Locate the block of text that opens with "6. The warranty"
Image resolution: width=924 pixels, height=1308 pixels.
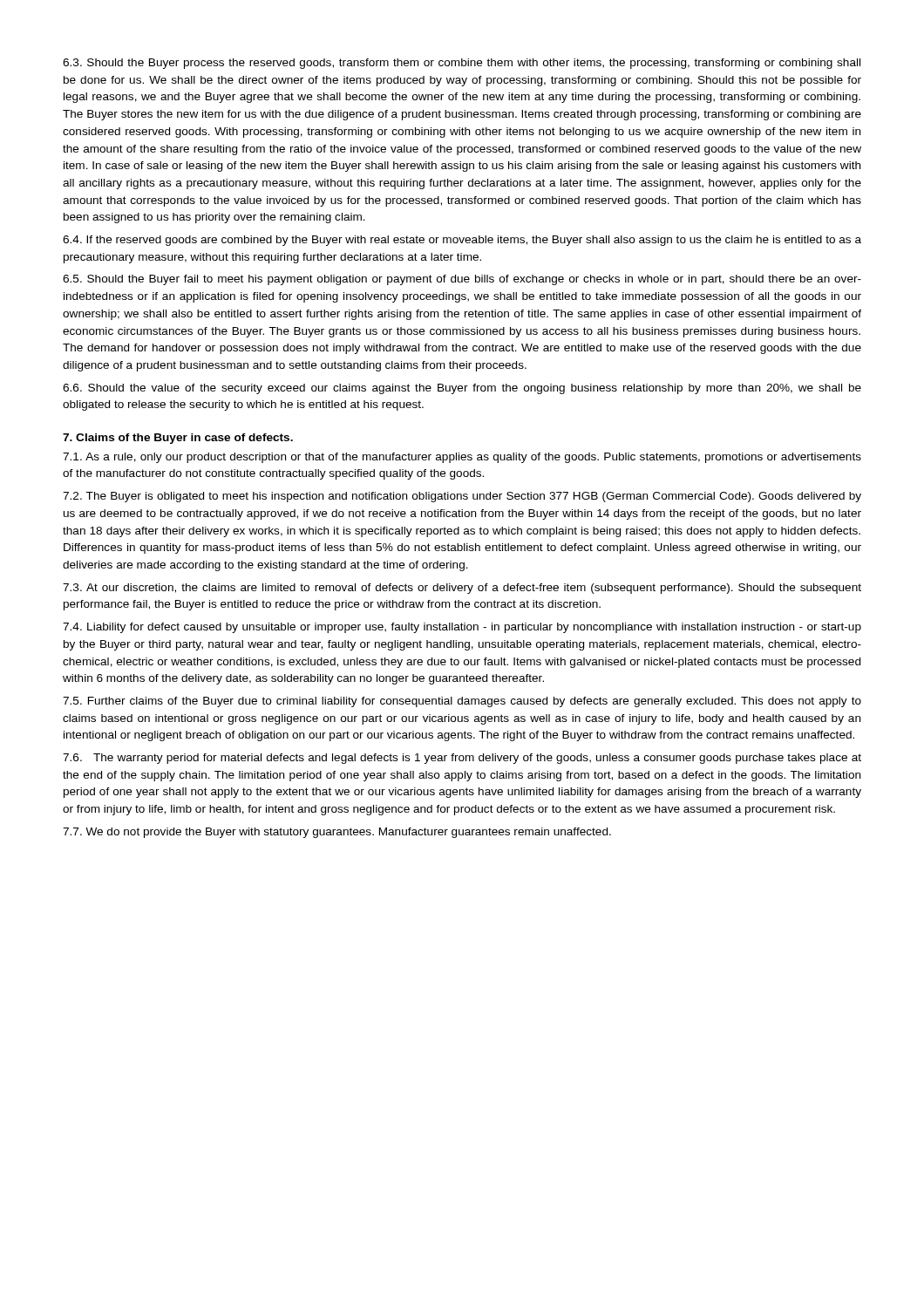[x=462, y=783]
